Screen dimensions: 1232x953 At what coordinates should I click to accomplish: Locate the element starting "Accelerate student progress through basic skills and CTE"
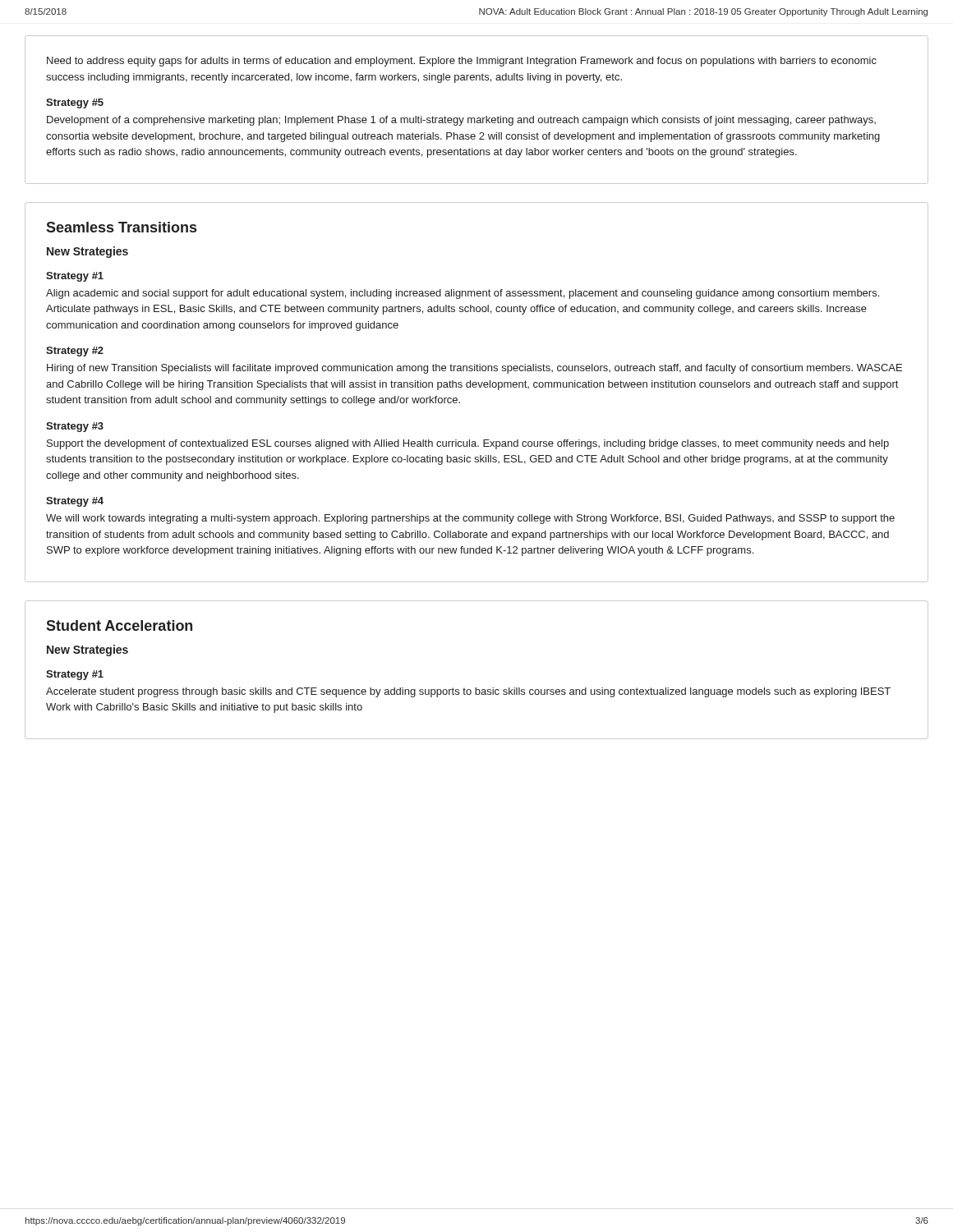coord(476,699)
